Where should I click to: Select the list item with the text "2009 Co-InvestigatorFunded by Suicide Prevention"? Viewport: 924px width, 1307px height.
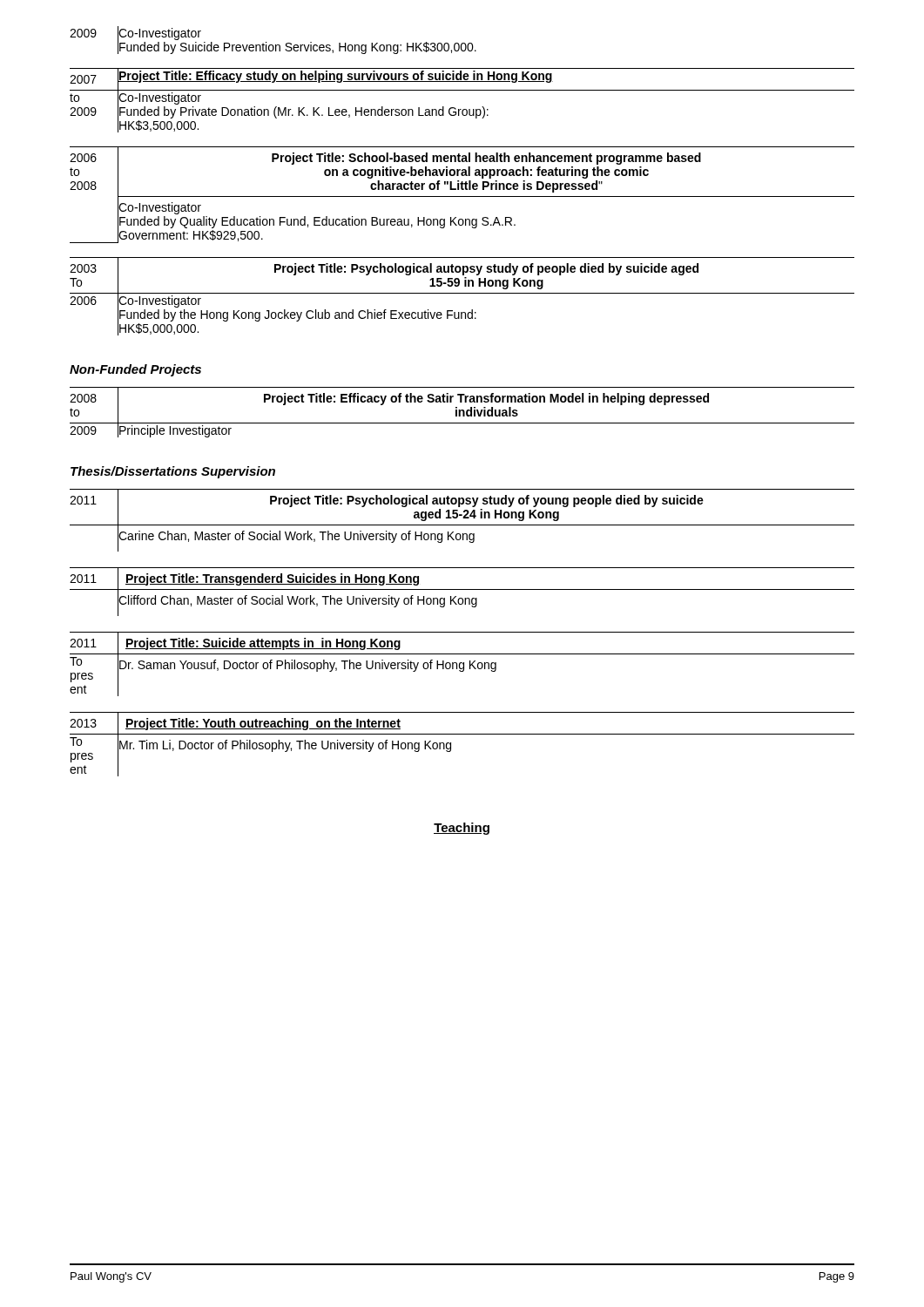[462, 40]
